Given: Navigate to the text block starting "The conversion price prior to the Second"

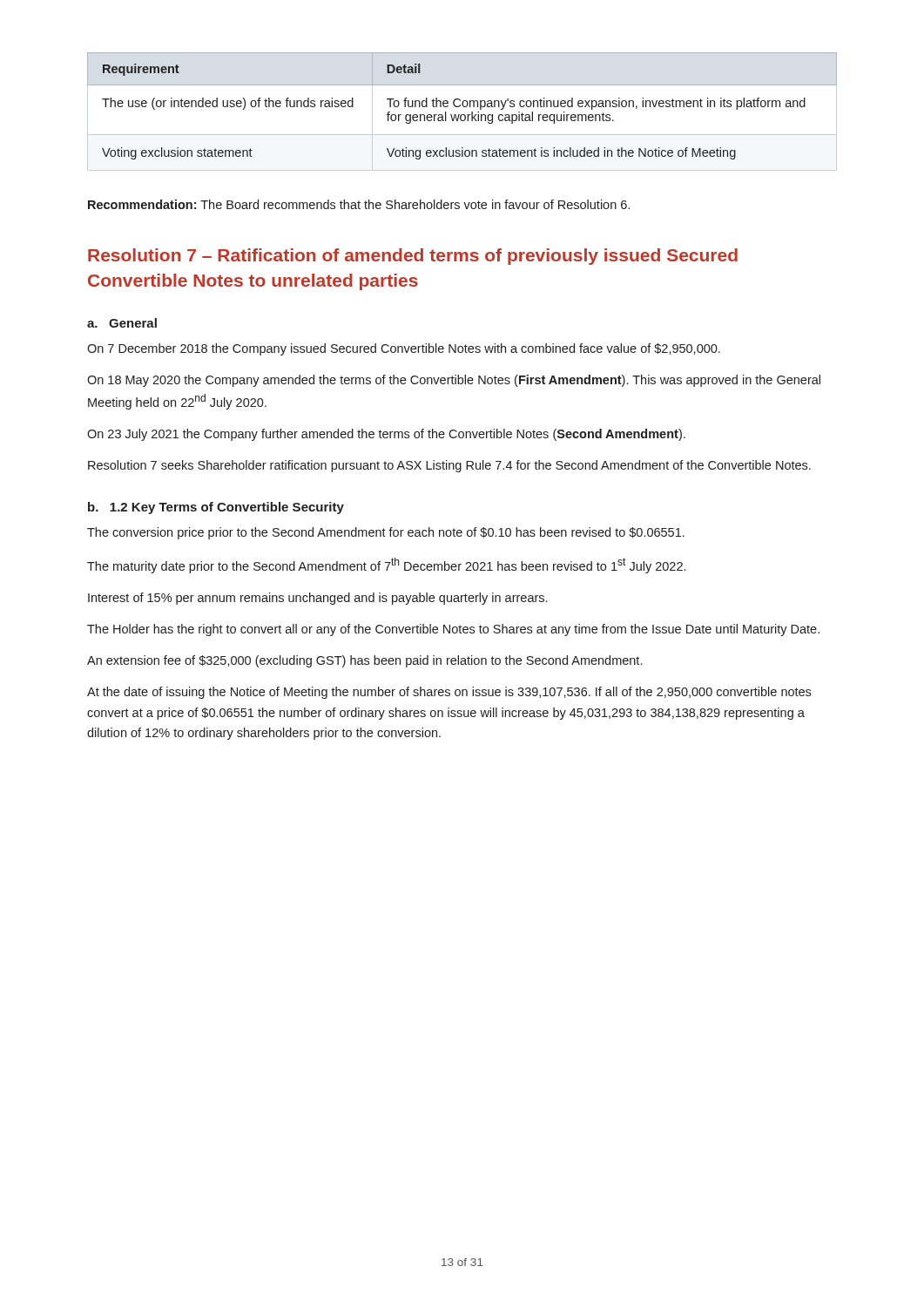Looking at the screenshot, I should 386,532.
